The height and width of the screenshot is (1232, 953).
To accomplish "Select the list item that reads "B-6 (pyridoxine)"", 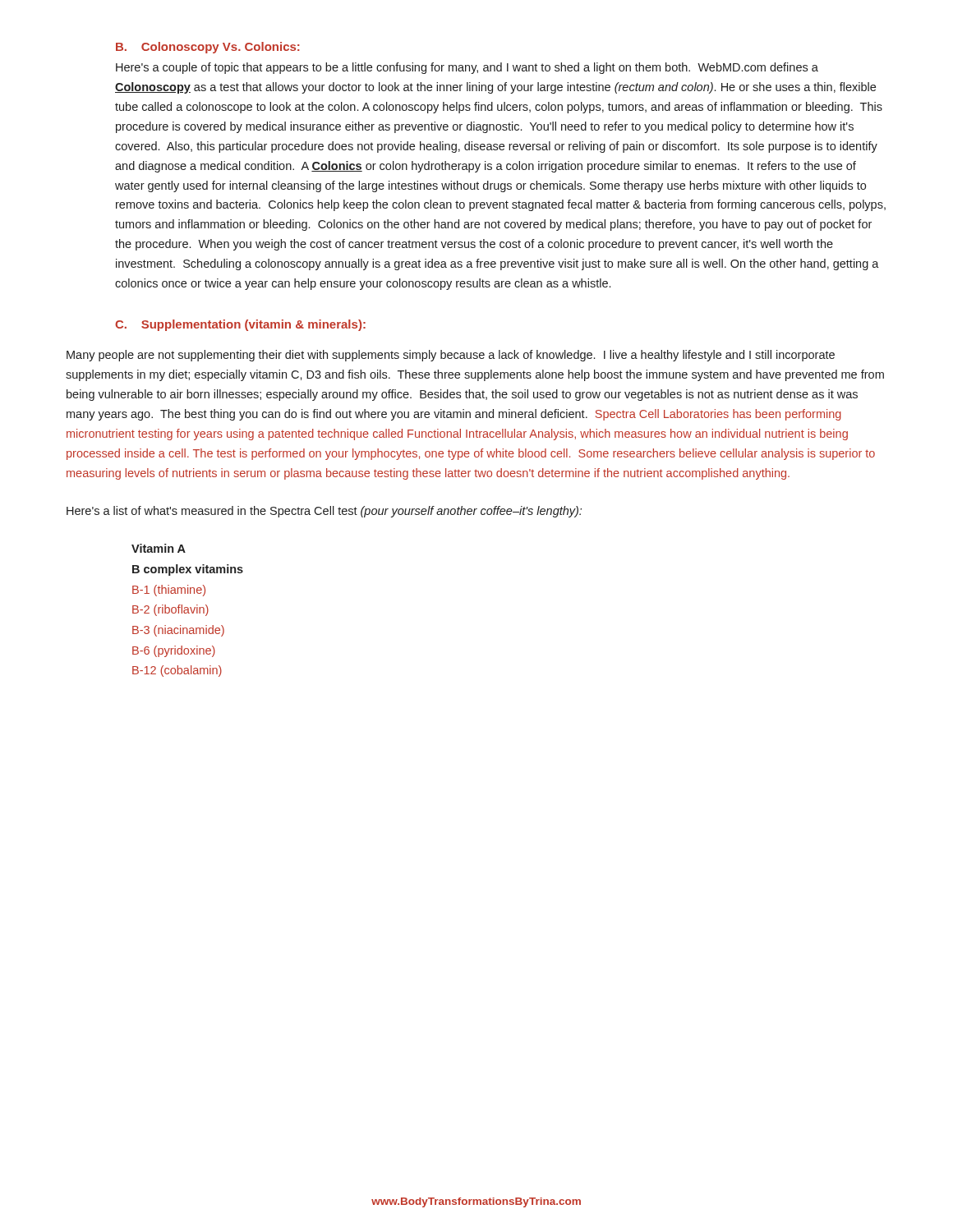I will [173, 650].
